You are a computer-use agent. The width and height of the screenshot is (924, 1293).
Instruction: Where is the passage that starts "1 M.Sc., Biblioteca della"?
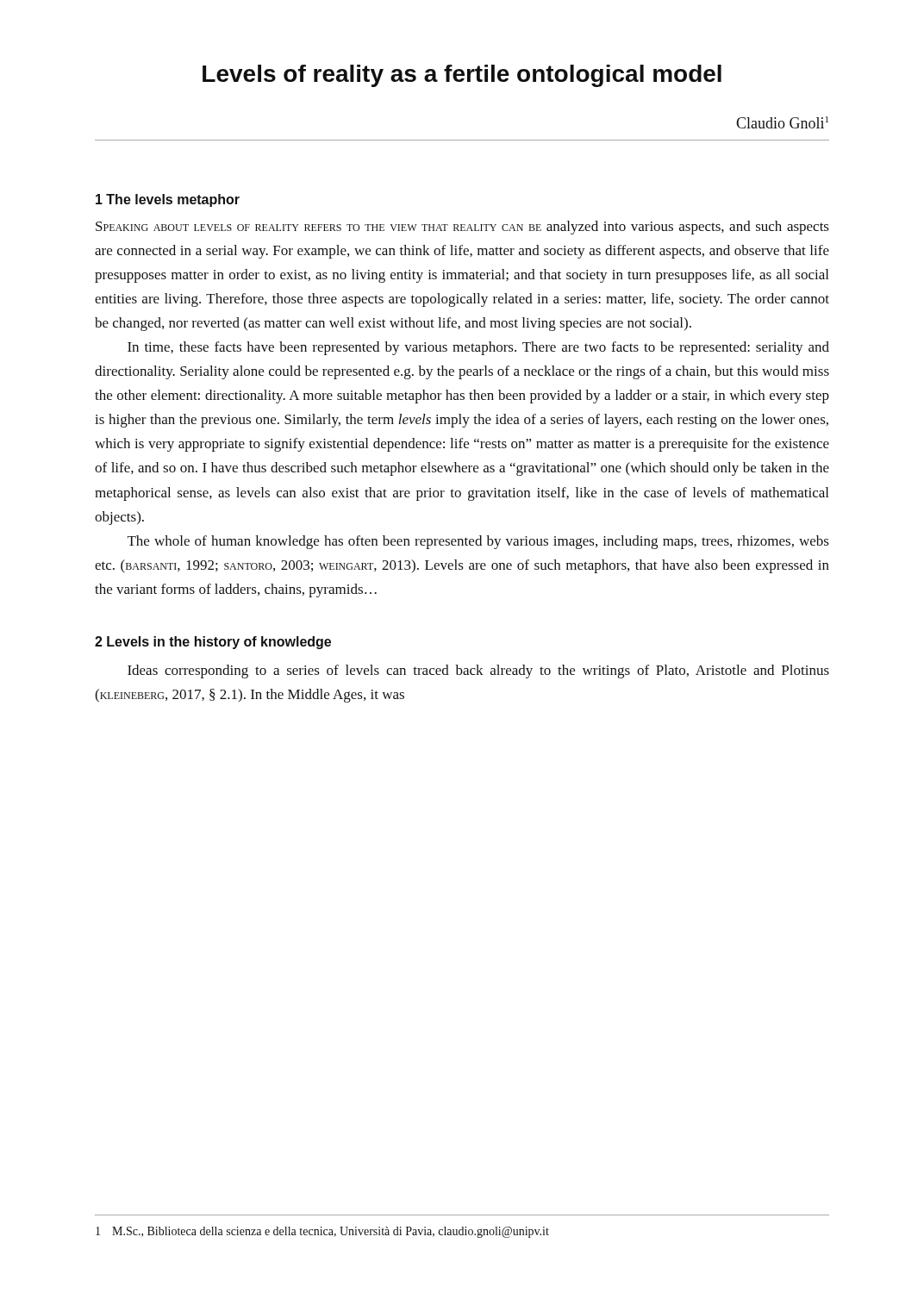(x=462, y=1232)
